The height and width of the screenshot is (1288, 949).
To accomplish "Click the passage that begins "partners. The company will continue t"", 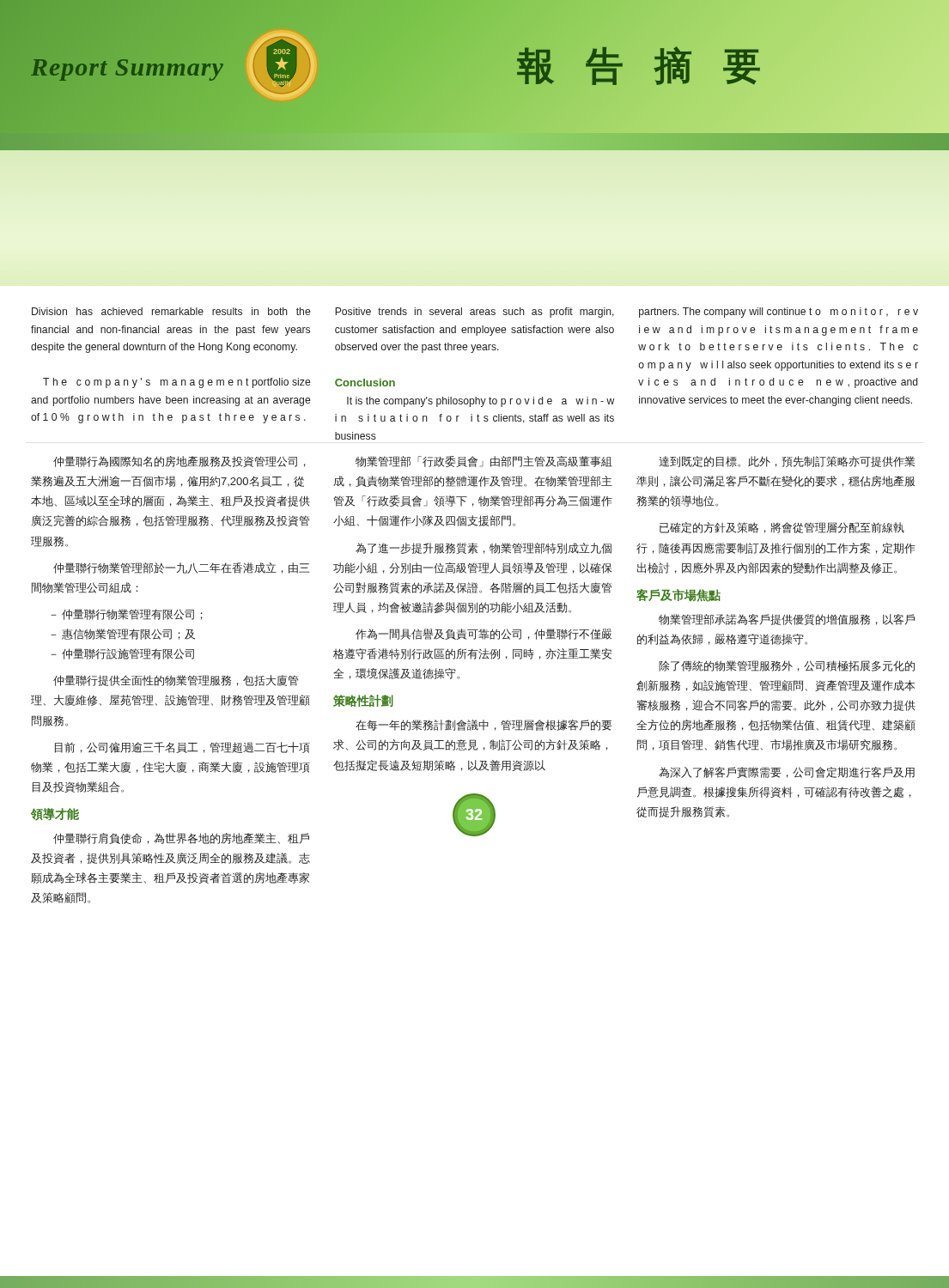I will point(778,356).
